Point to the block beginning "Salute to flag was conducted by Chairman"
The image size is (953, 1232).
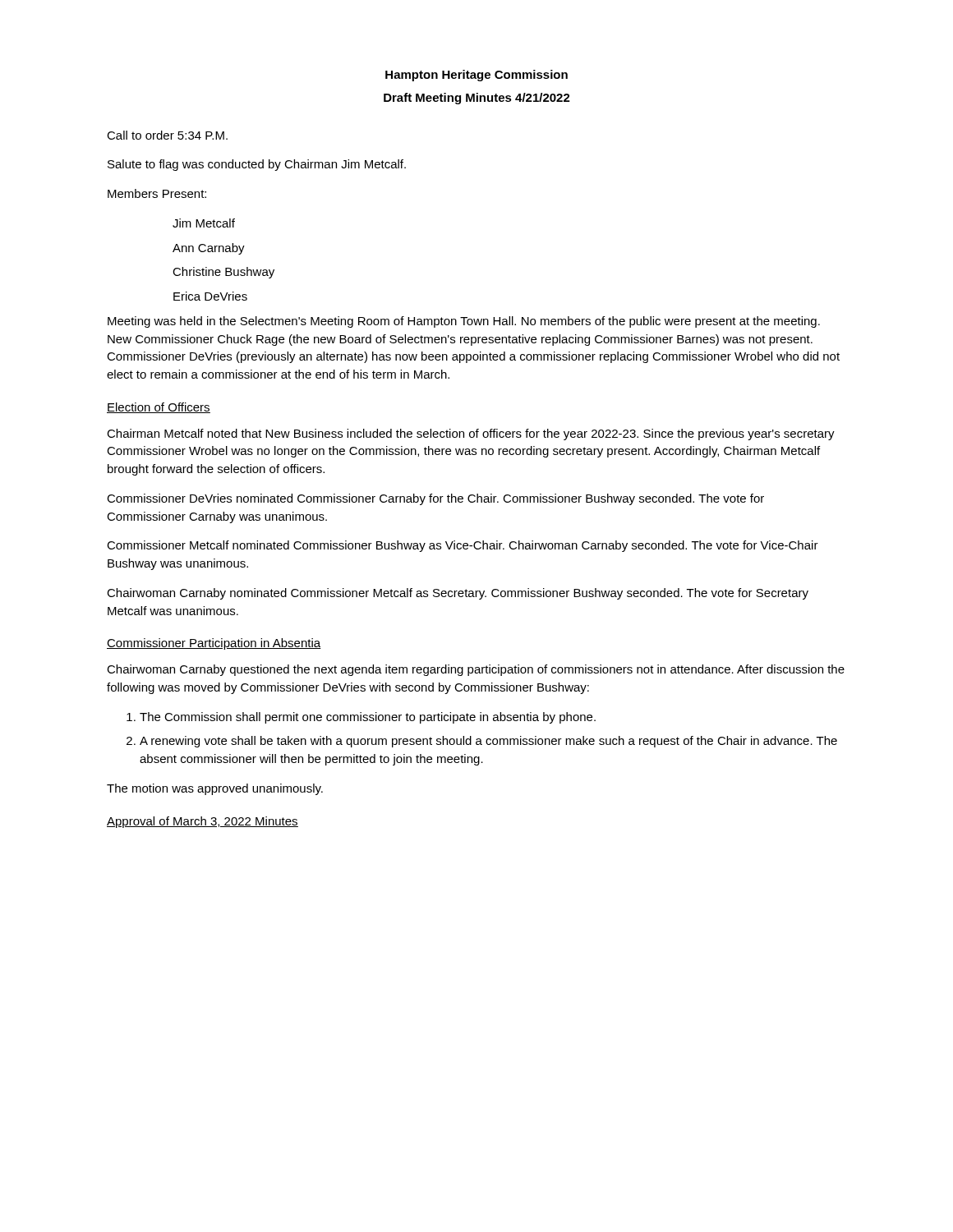[x=257, y=165]
